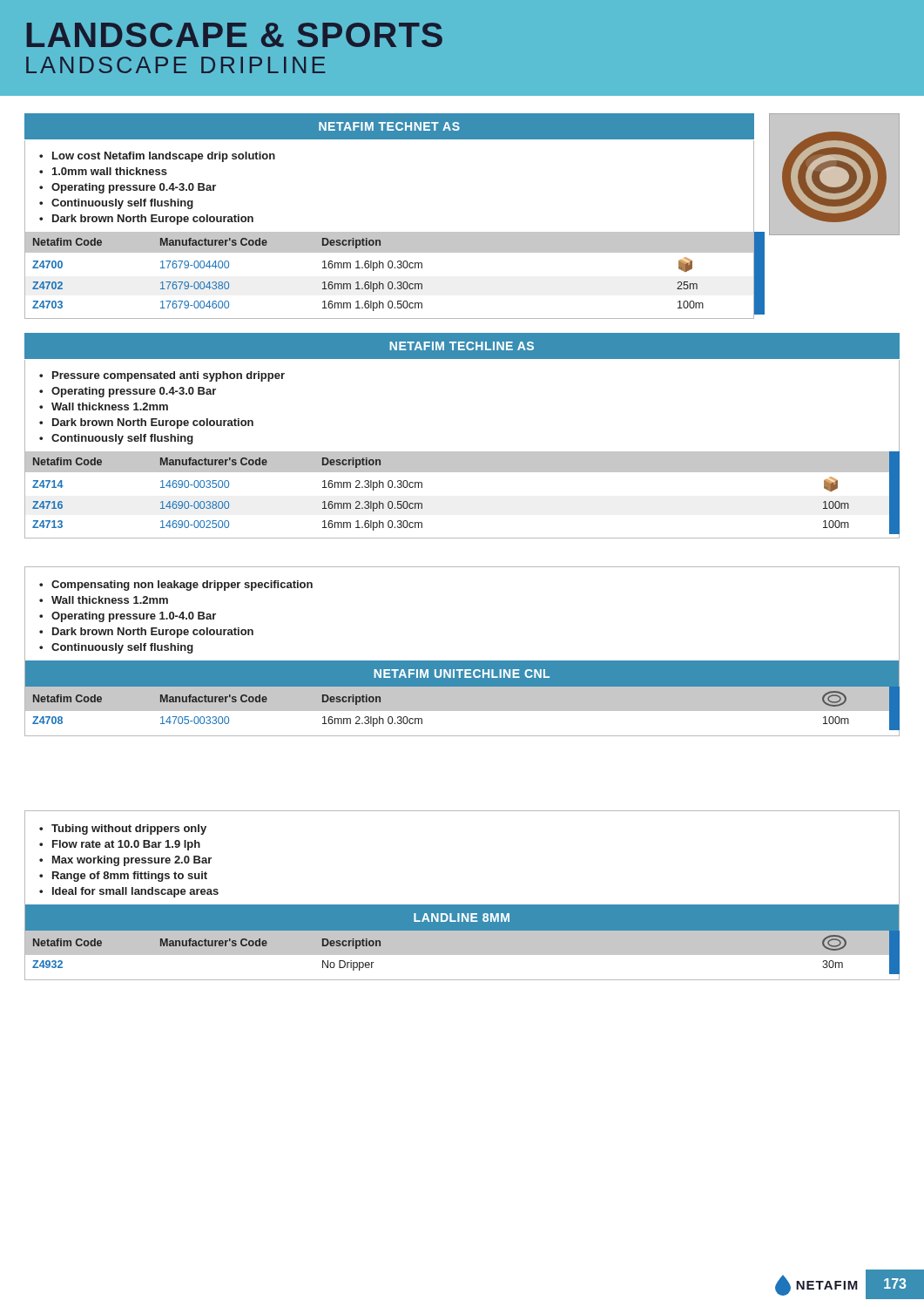Click where it says "NETAFIM TECHNET AS"
Viewport: 924px width, 1307px height.
pyautogui.click(x=389, y=126)
